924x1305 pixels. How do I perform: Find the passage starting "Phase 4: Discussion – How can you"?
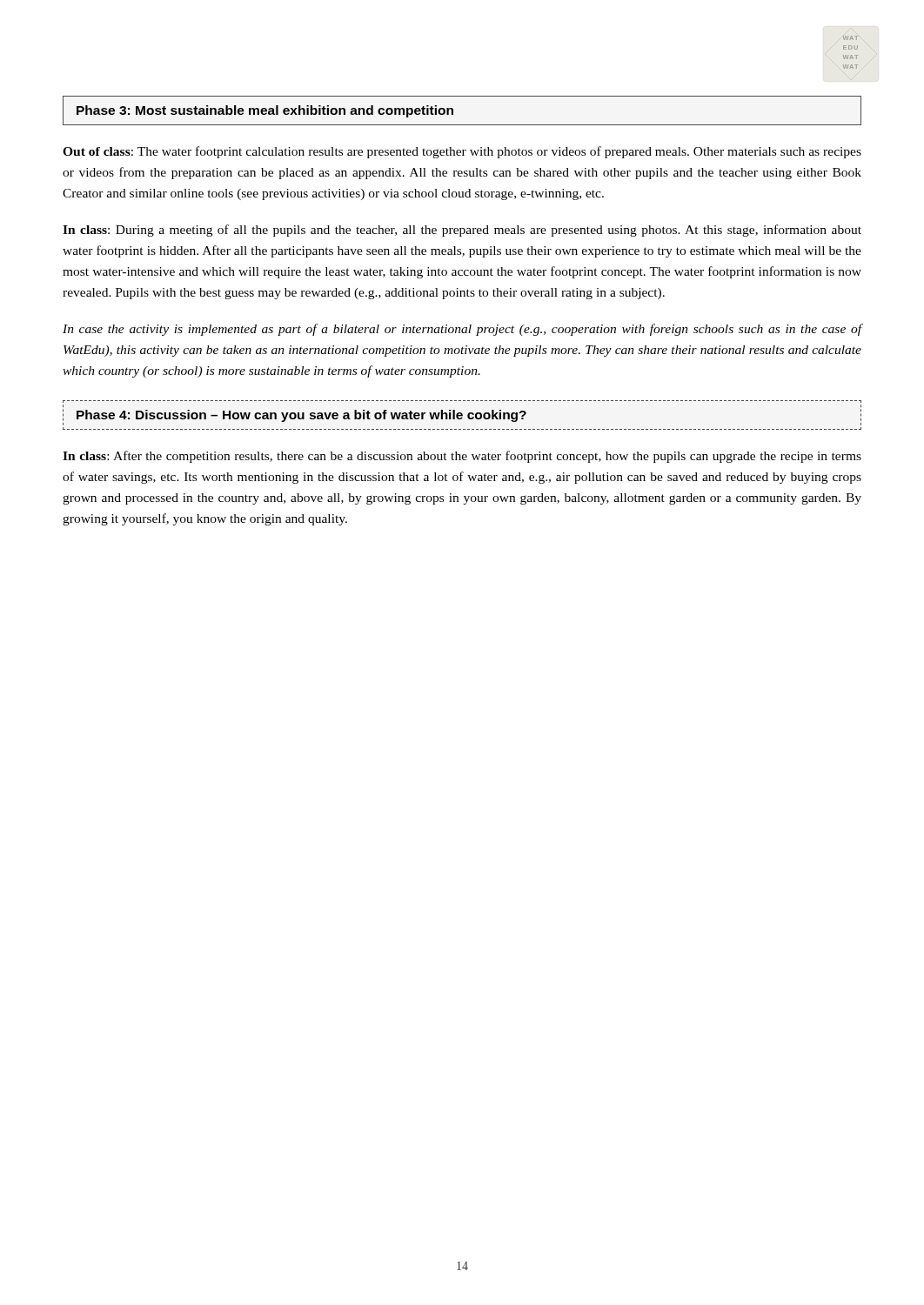[x=462, y=415]
